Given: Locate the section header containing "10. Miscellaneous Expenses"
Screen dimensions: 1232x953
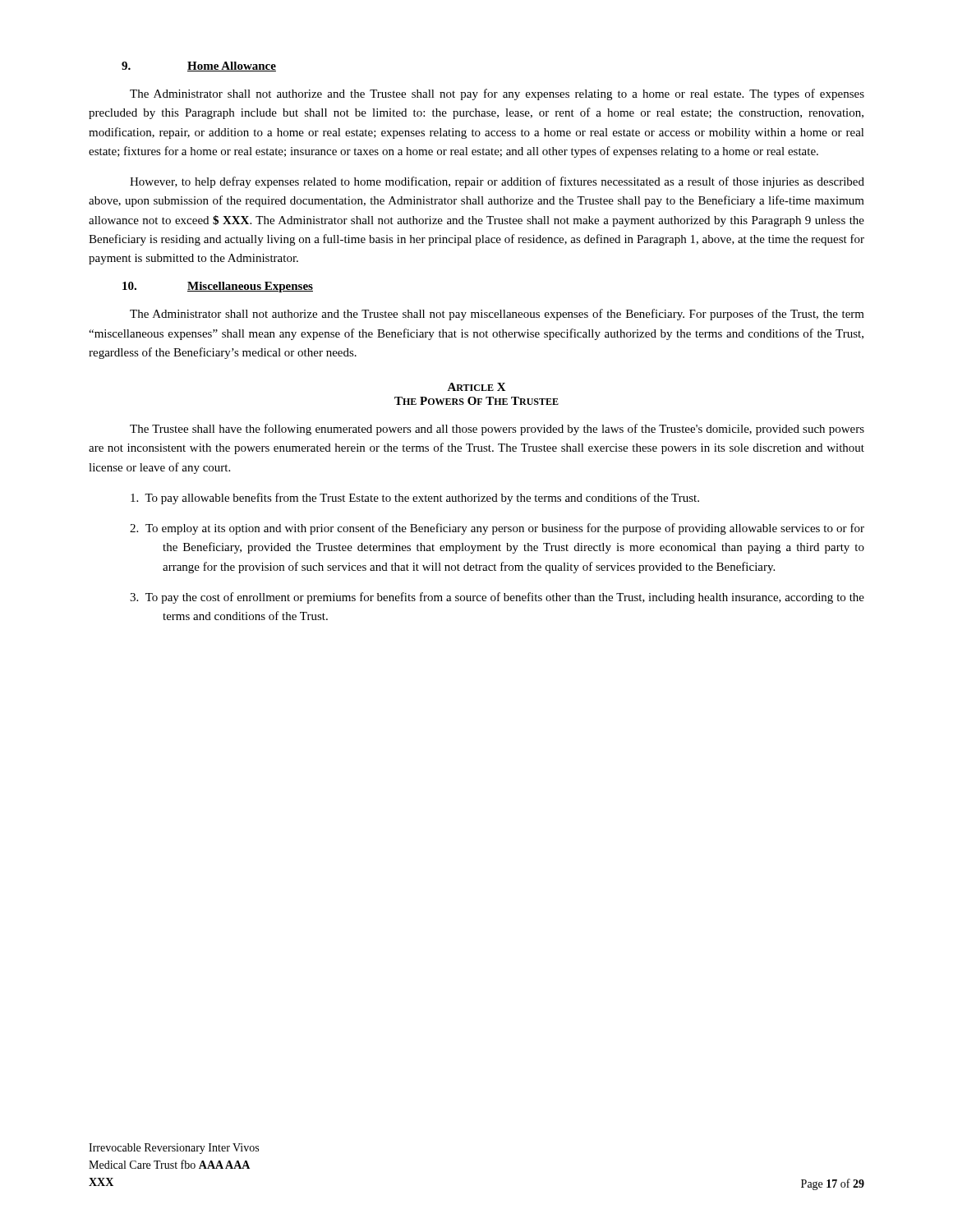Looking at the screenshot, I should [x=201, y=286].
